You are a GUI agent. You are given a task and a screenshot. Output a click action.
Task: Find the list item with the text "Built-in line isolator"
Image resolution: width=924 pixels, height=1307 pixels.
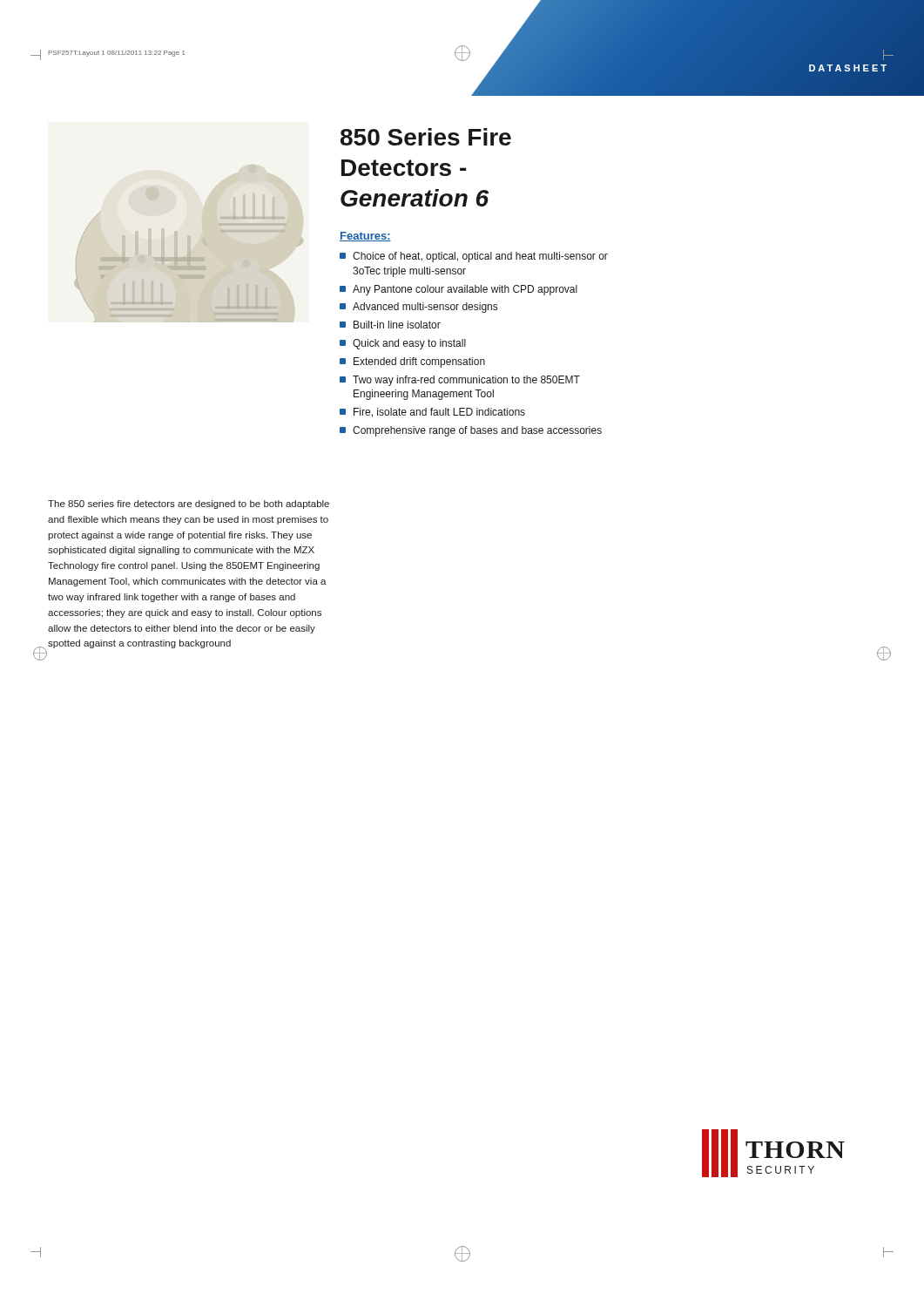click(x=390, y=325)
